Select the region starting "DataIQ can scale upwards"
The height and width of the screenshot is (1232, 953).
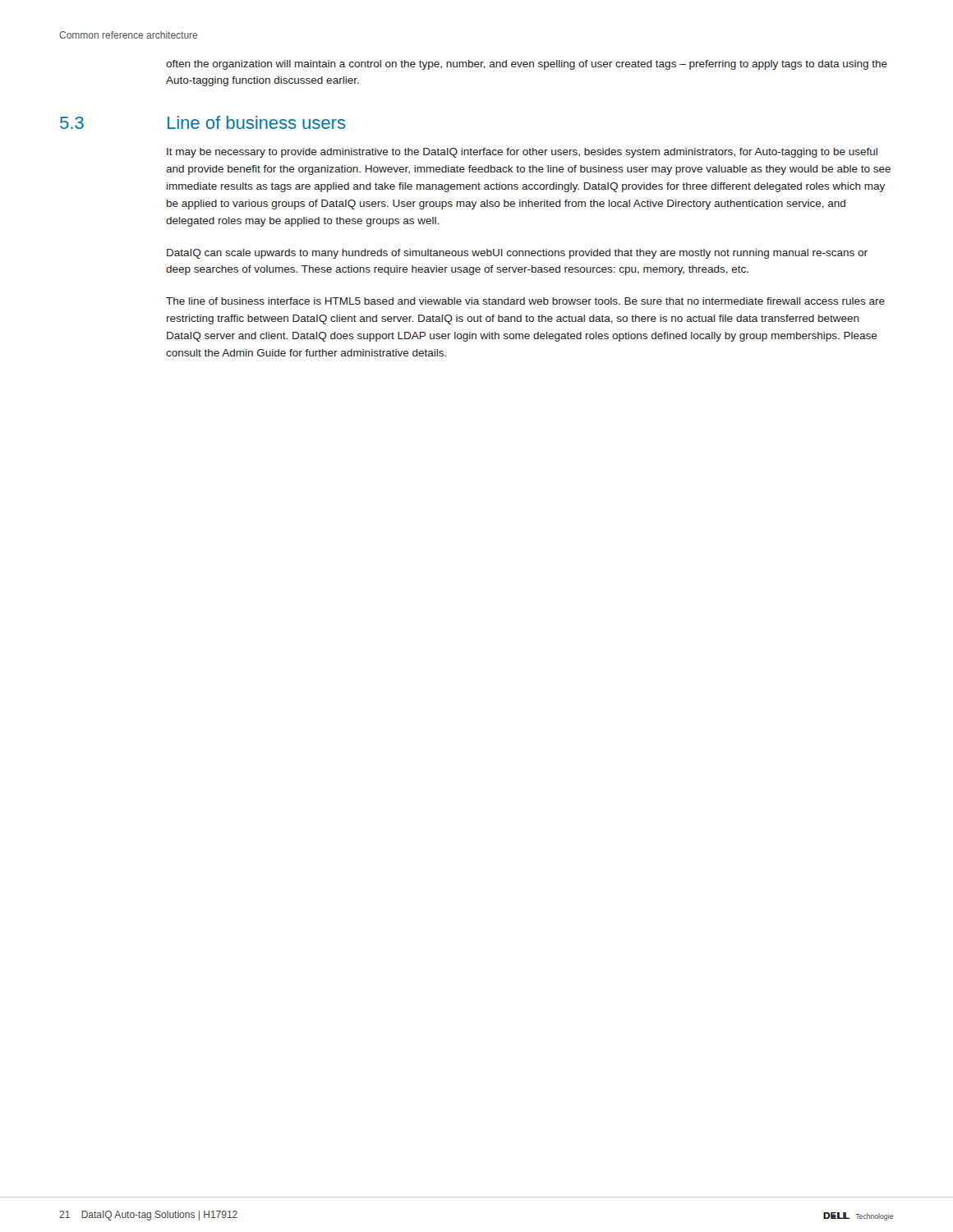click(517, 261)
